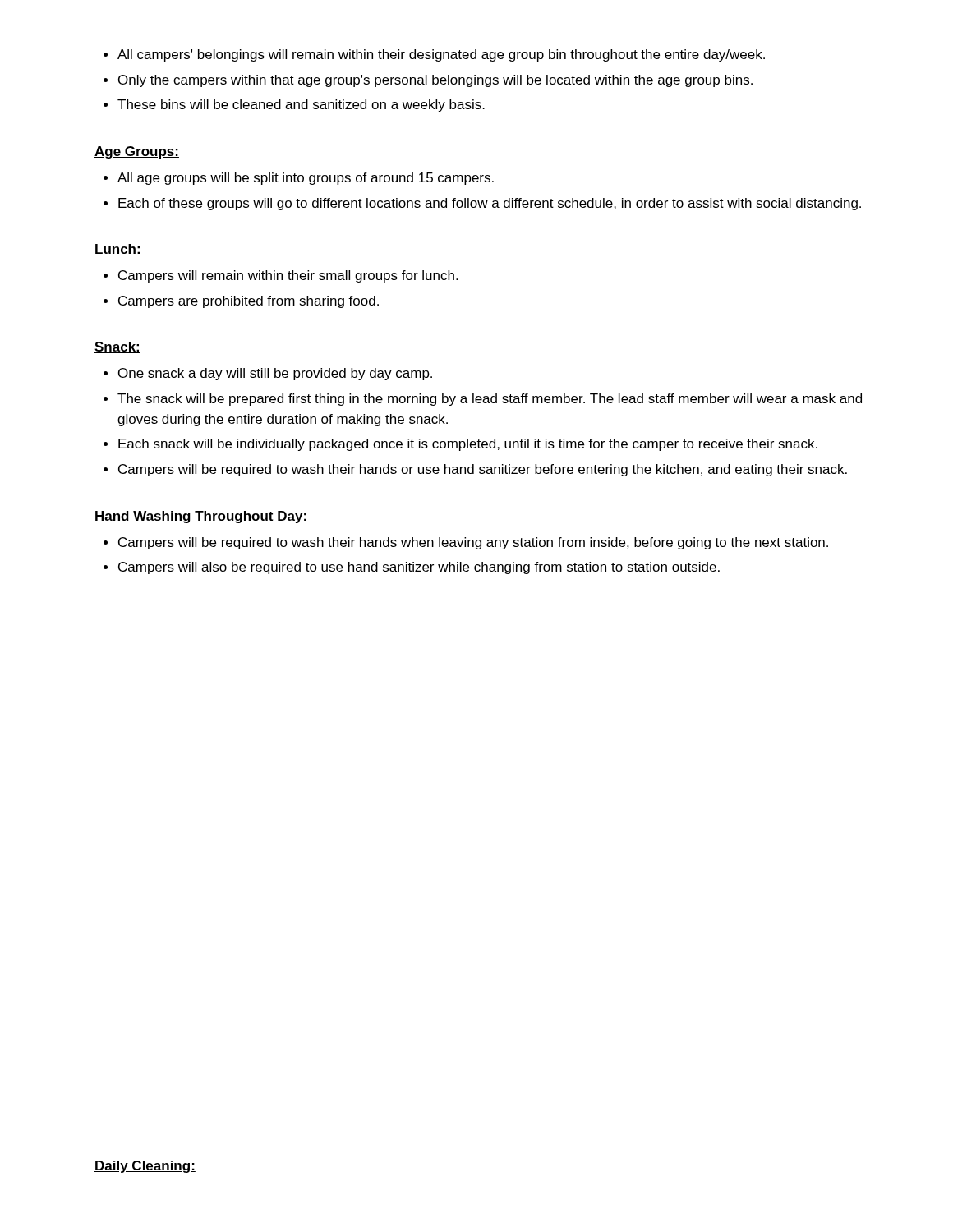Screen dimensions: 1232x953
Task: Select the text block starting "Campers are prohibited"
Action: click(x=249, y=301)
